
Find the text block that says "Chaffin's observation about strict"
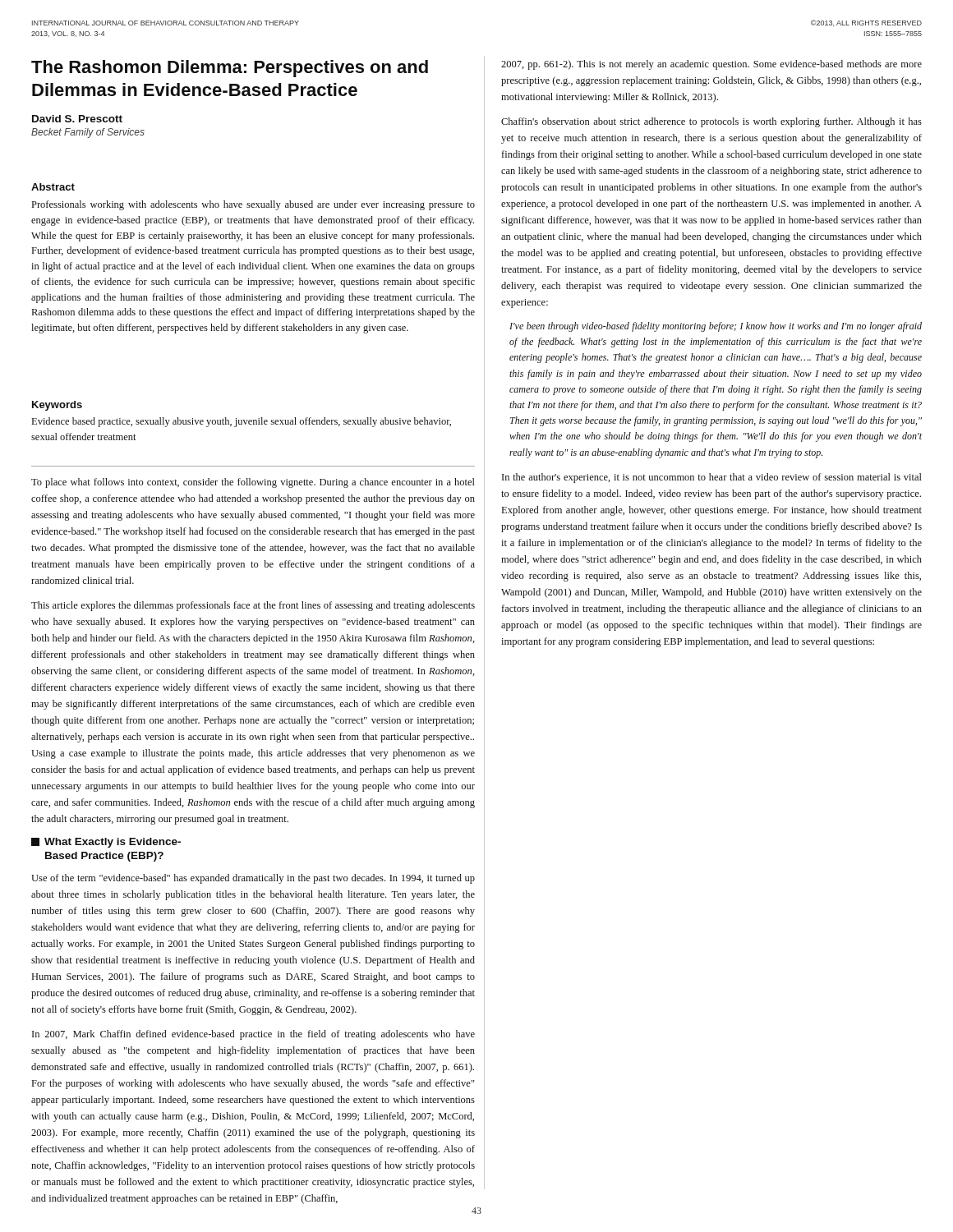[711, 212]
